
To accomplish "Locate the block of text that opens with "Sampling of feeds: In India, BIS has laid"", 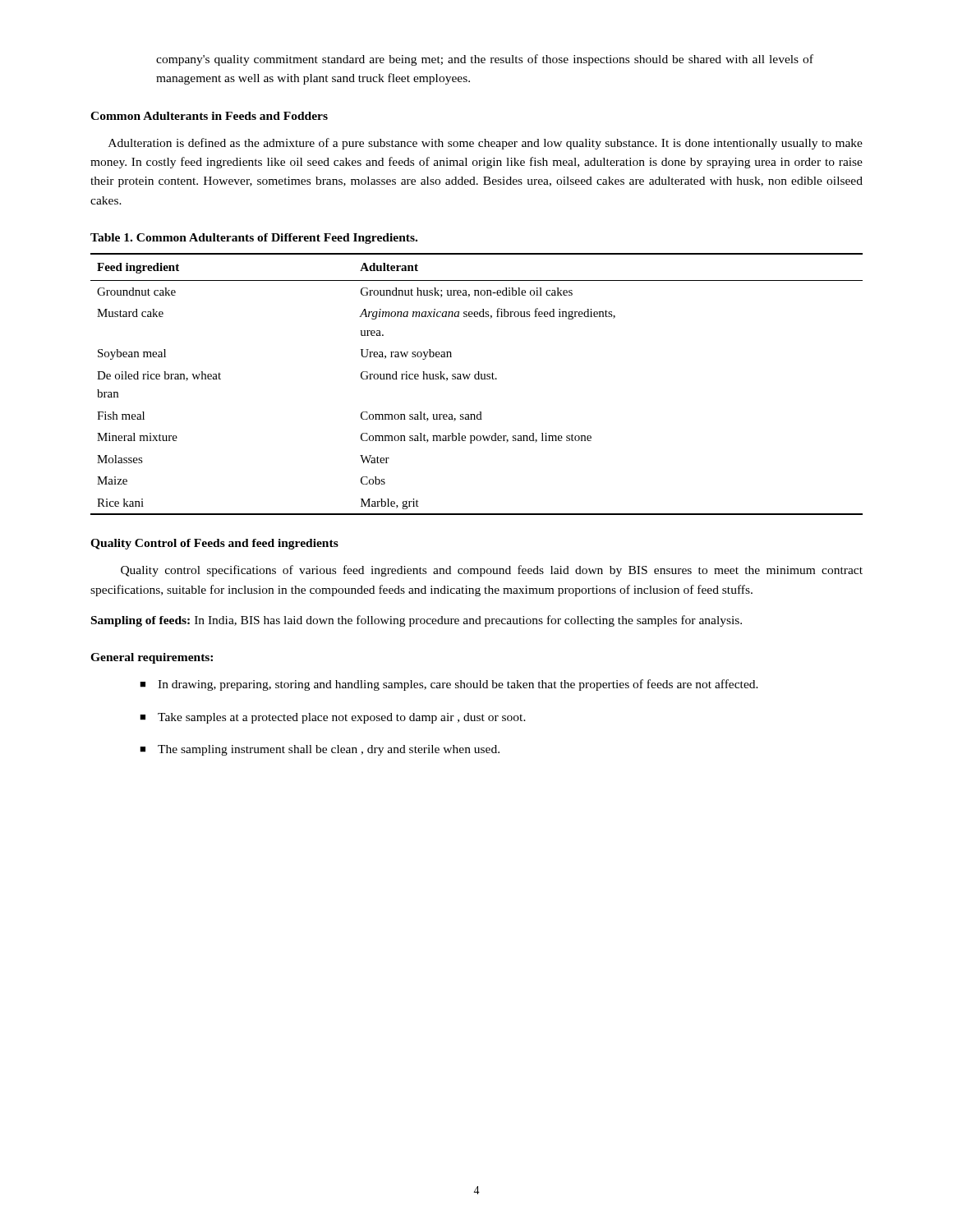I will (417, 620).
